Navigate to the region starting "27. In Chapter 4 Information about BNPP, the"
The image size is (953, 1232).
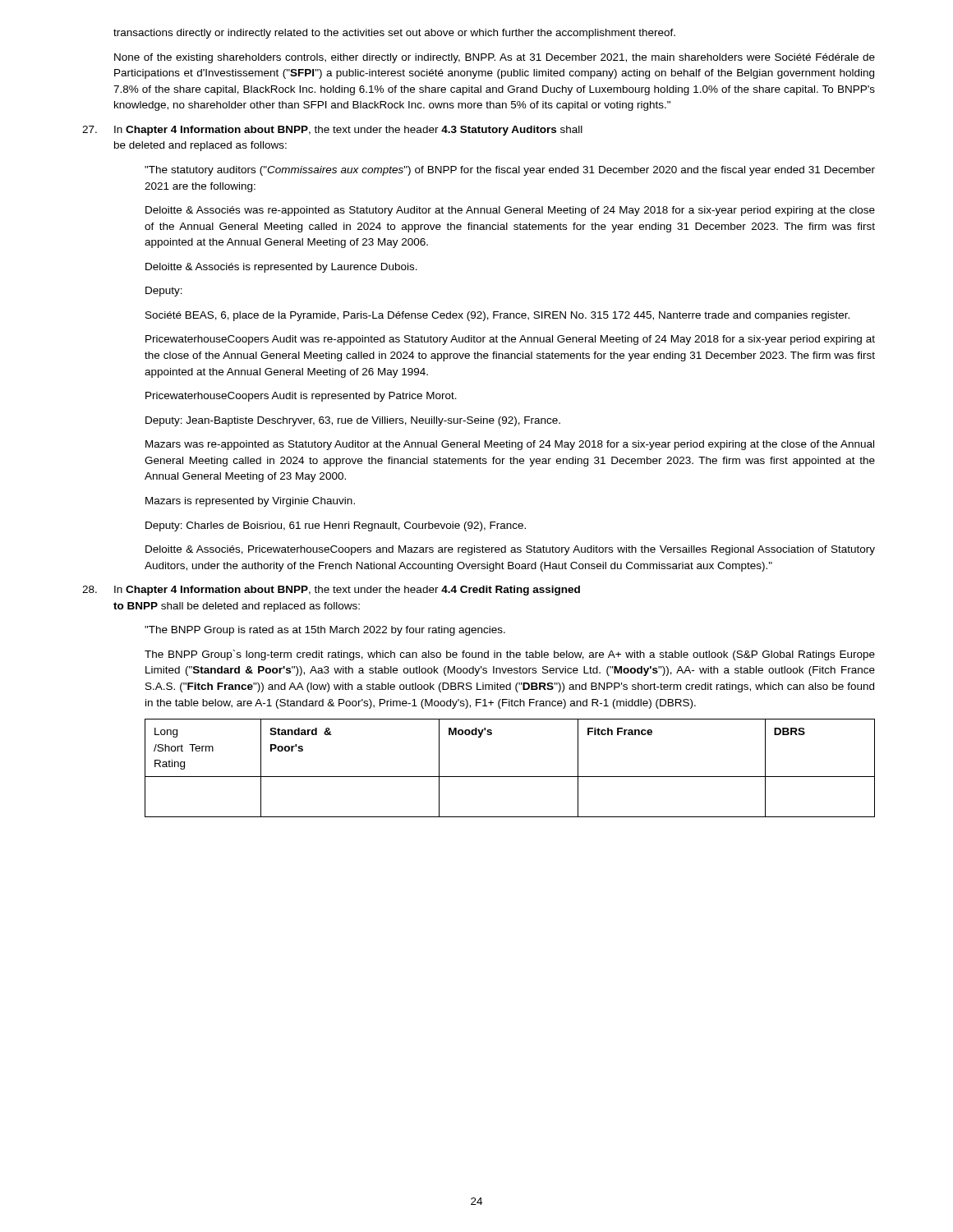479,137
